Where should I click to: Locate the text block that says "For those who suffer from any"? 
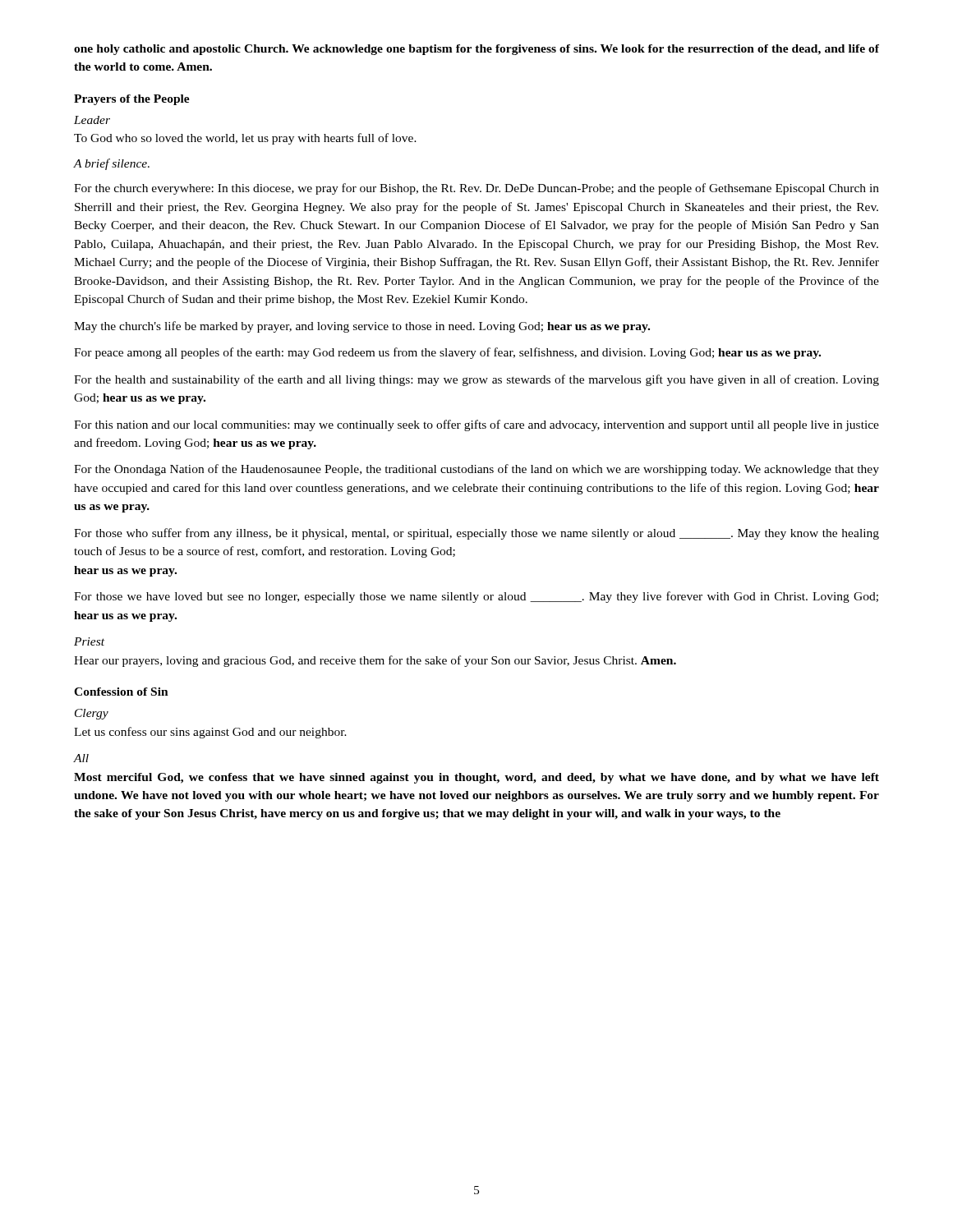476,534
